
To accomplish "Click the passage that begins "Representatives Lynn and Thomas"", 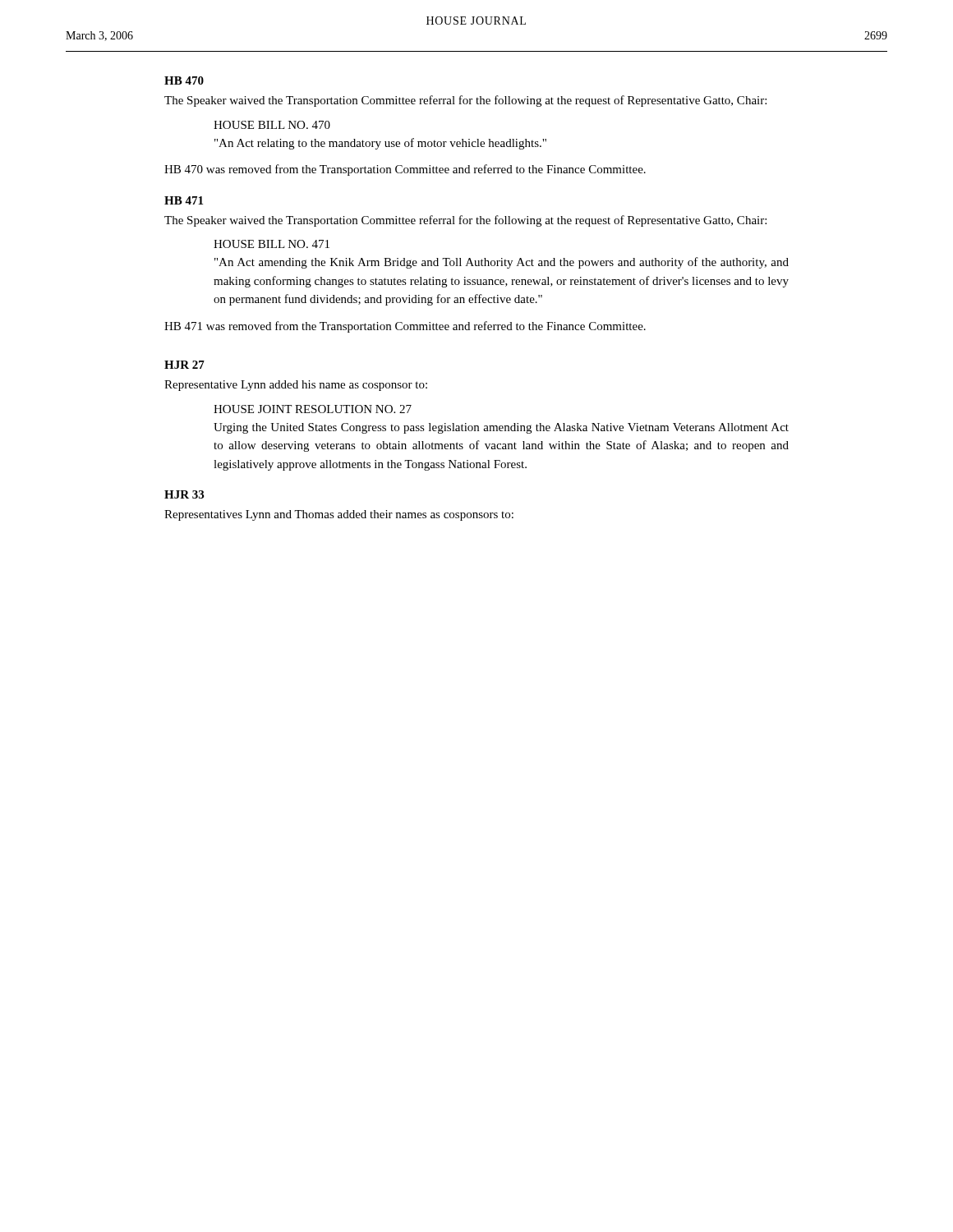I will point(339,514).
